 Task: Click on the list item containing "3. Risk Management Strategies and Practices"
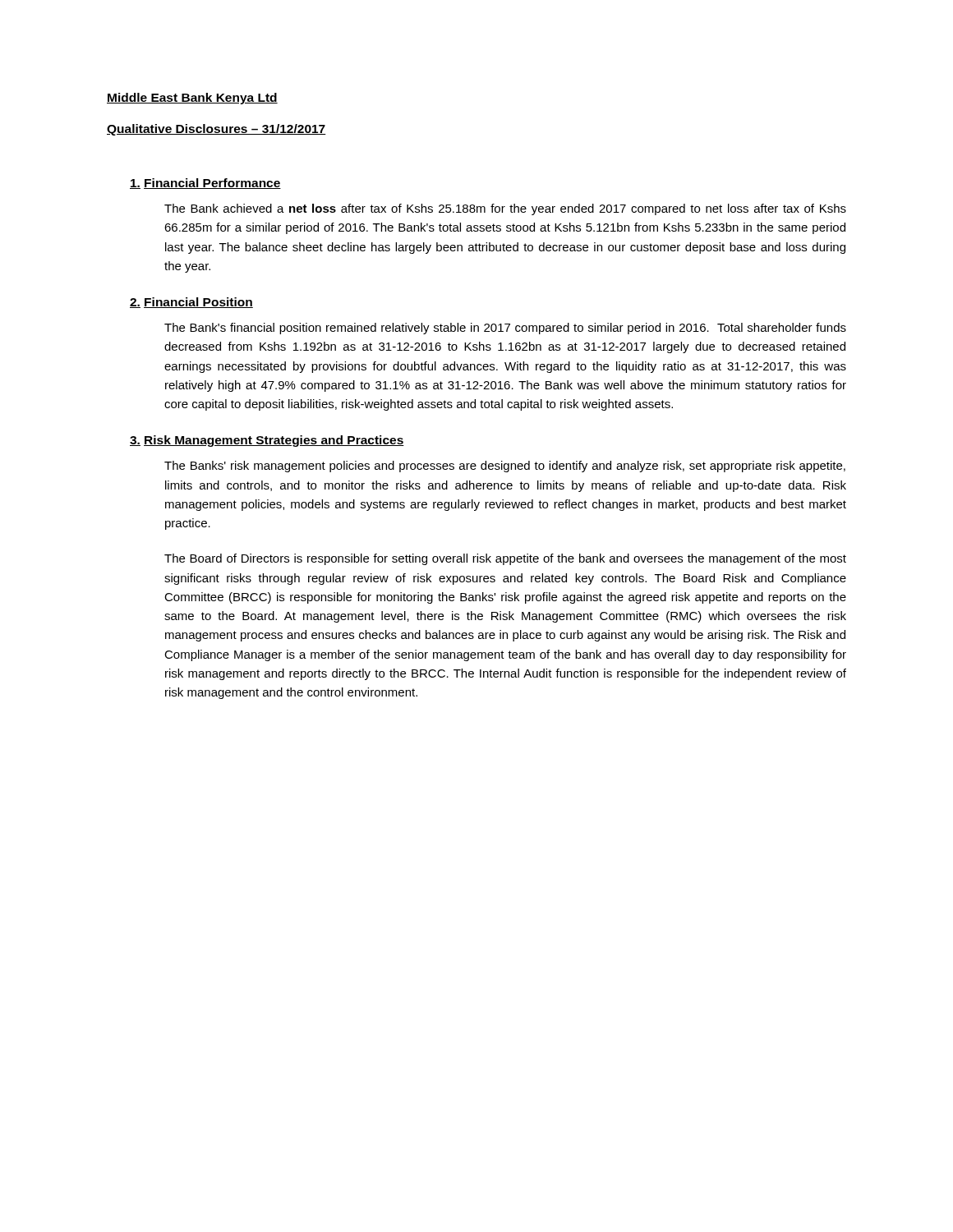tap(255, 440)
